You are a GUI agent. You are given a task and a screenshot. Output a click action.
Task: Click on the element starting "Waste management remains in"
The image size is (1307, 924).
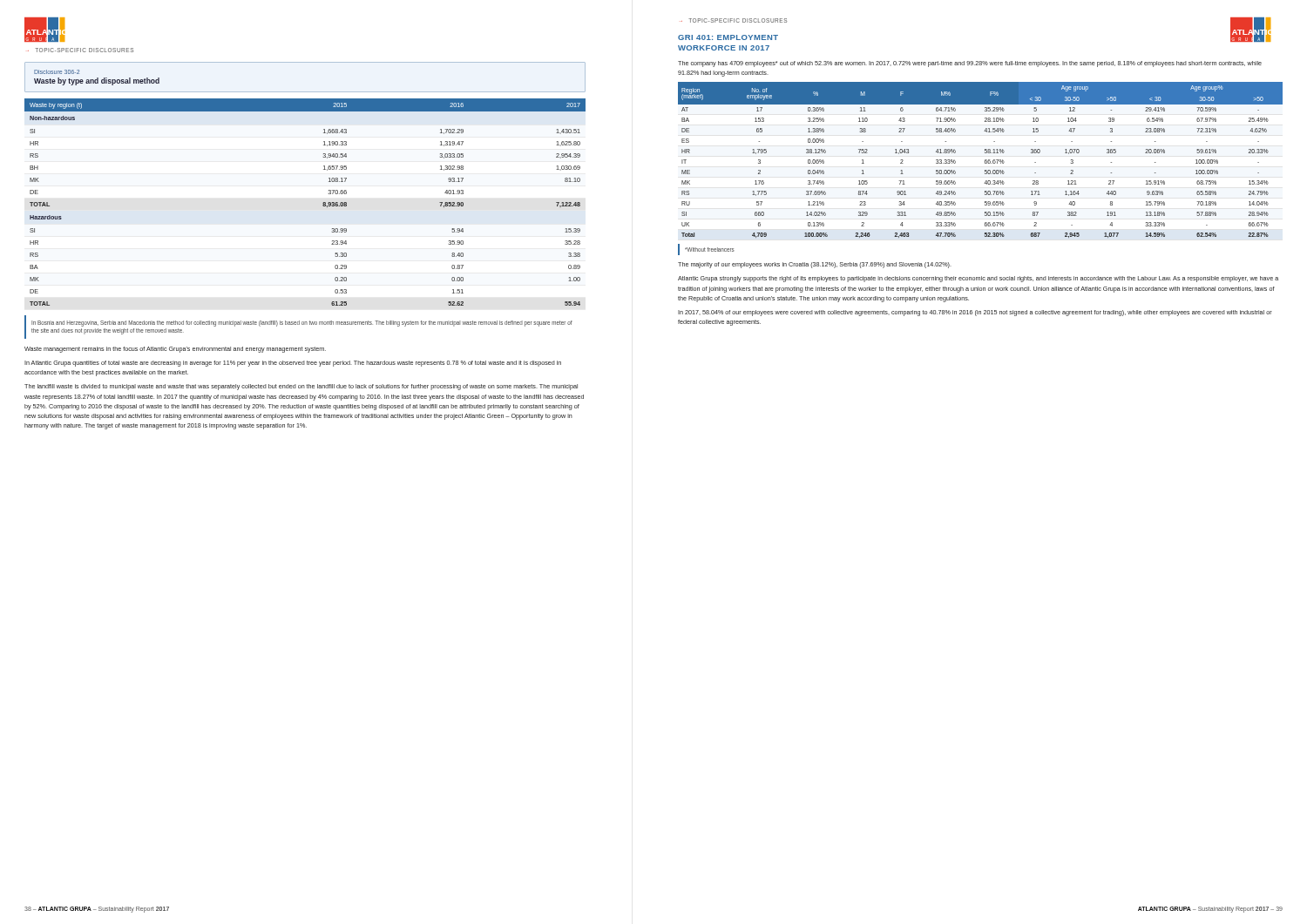175,349
